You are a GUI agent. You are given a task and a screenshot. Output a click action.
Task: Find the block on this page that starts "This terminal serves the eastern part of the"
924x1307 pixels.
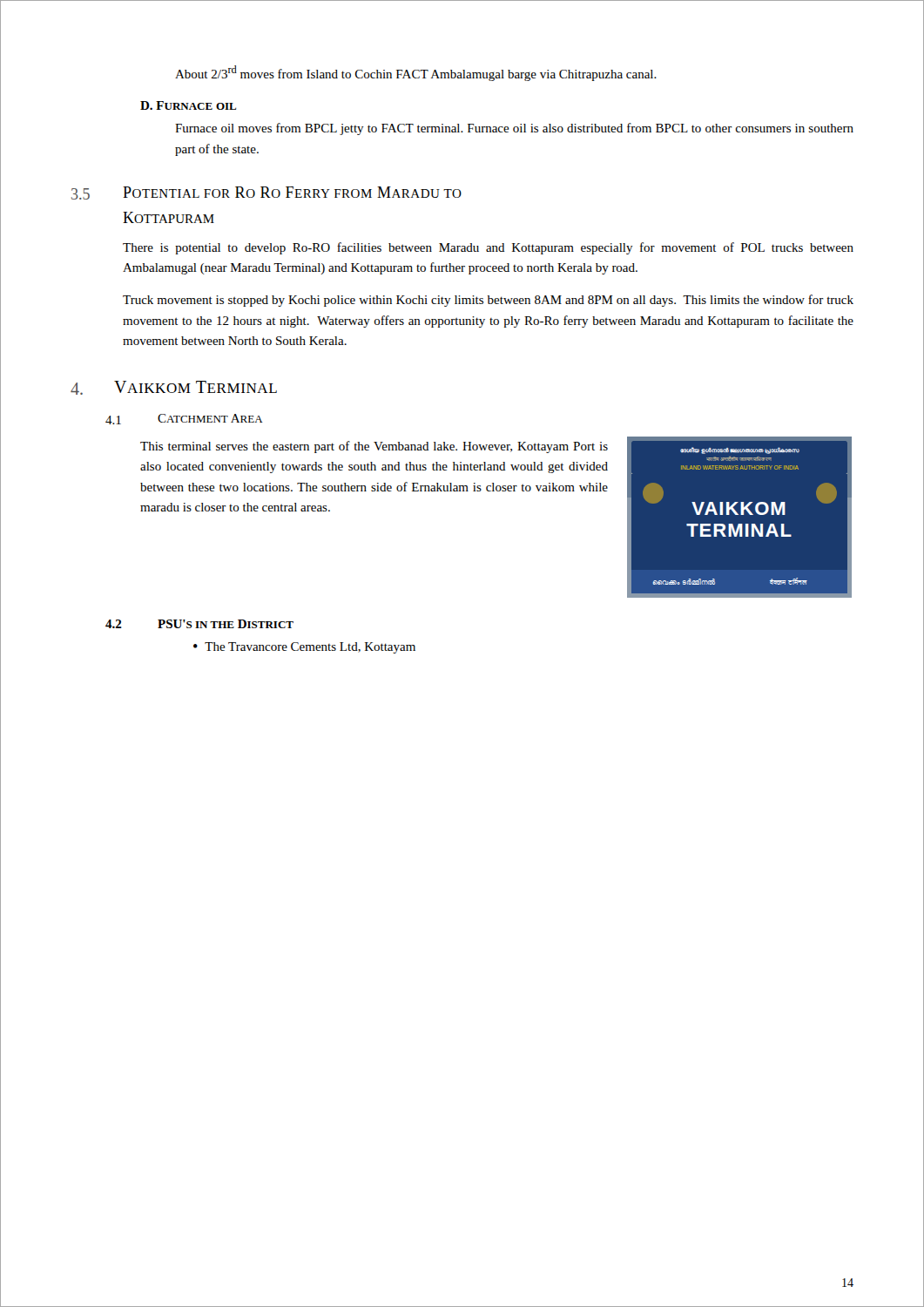[x=374, y=477]
